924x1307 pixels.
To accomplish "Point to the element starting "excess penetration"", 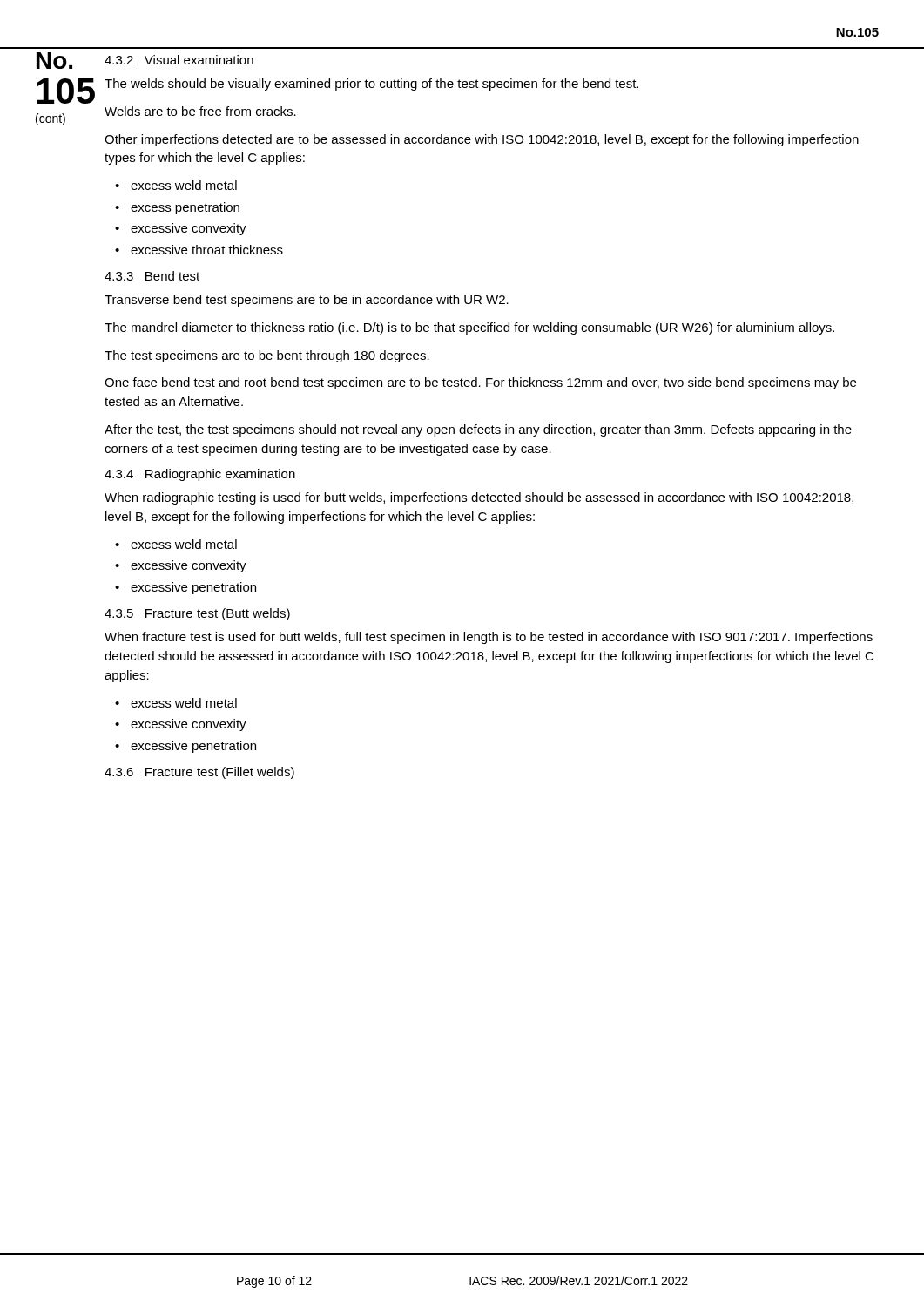I will [x=185, y=207].
